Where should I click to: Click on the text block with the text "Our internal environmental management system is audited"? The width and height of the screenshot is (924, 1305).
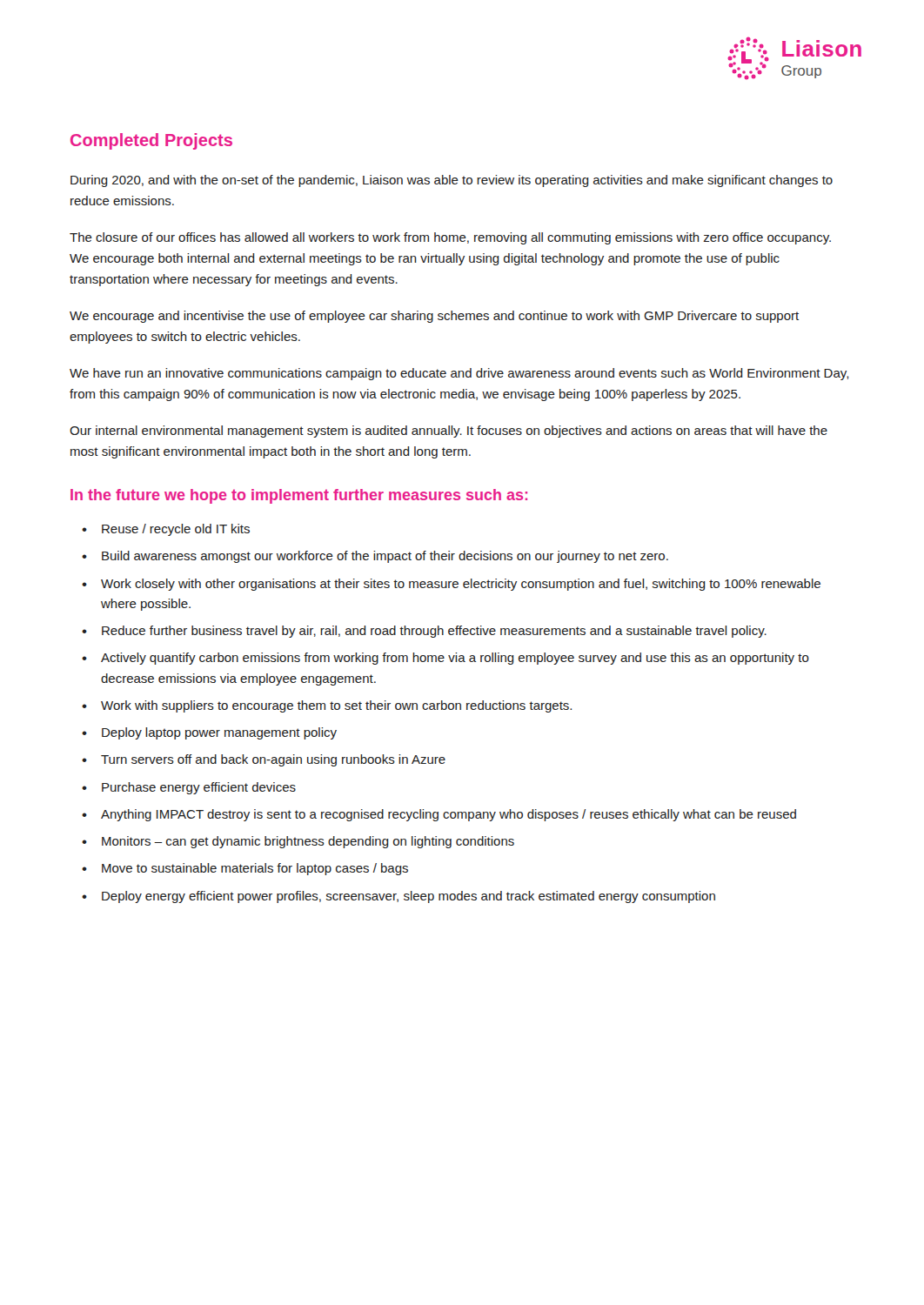click(449, 441)
